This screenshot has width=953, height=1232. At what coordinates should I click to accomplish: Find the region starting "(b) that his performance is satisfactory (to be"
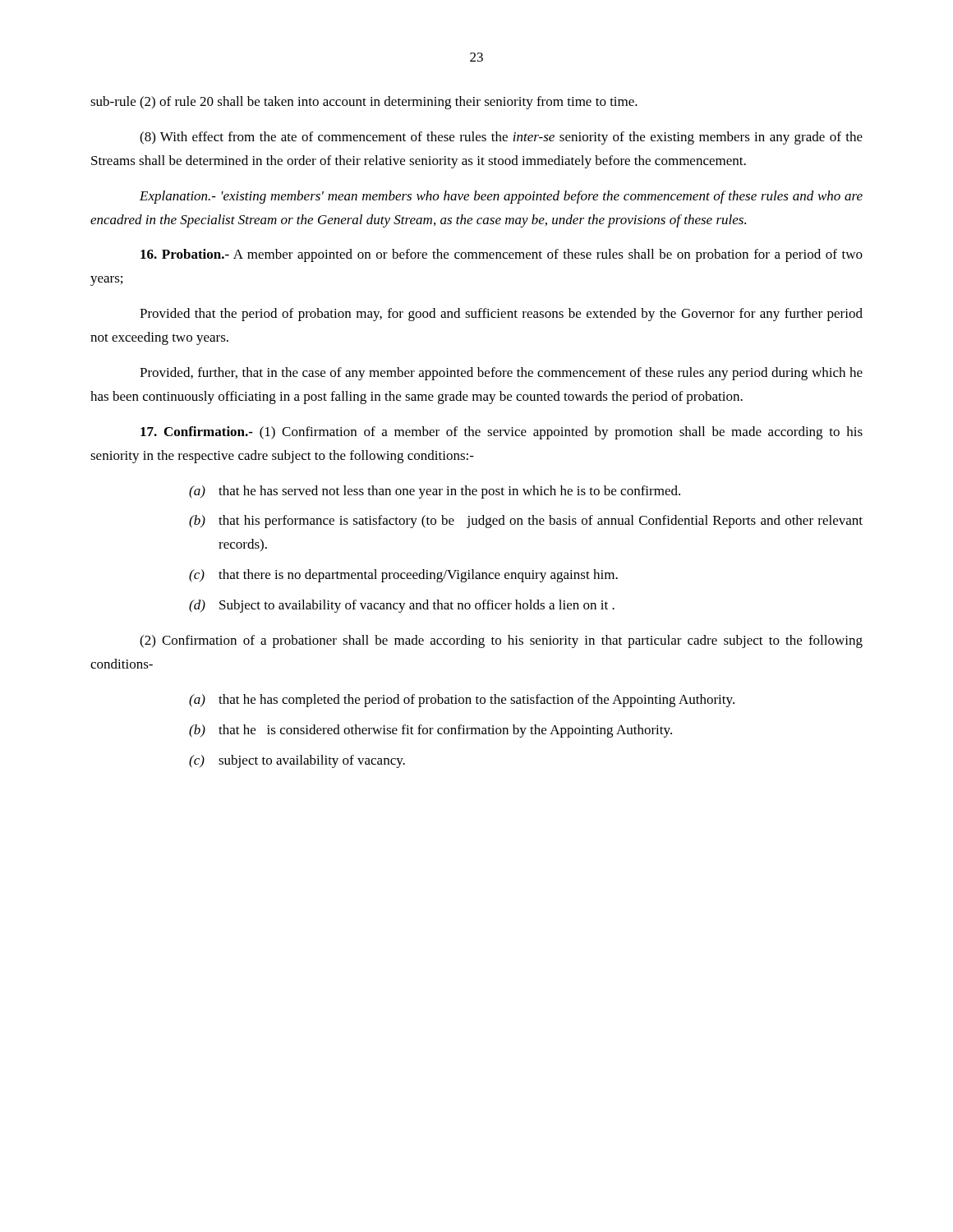point(526,533)
